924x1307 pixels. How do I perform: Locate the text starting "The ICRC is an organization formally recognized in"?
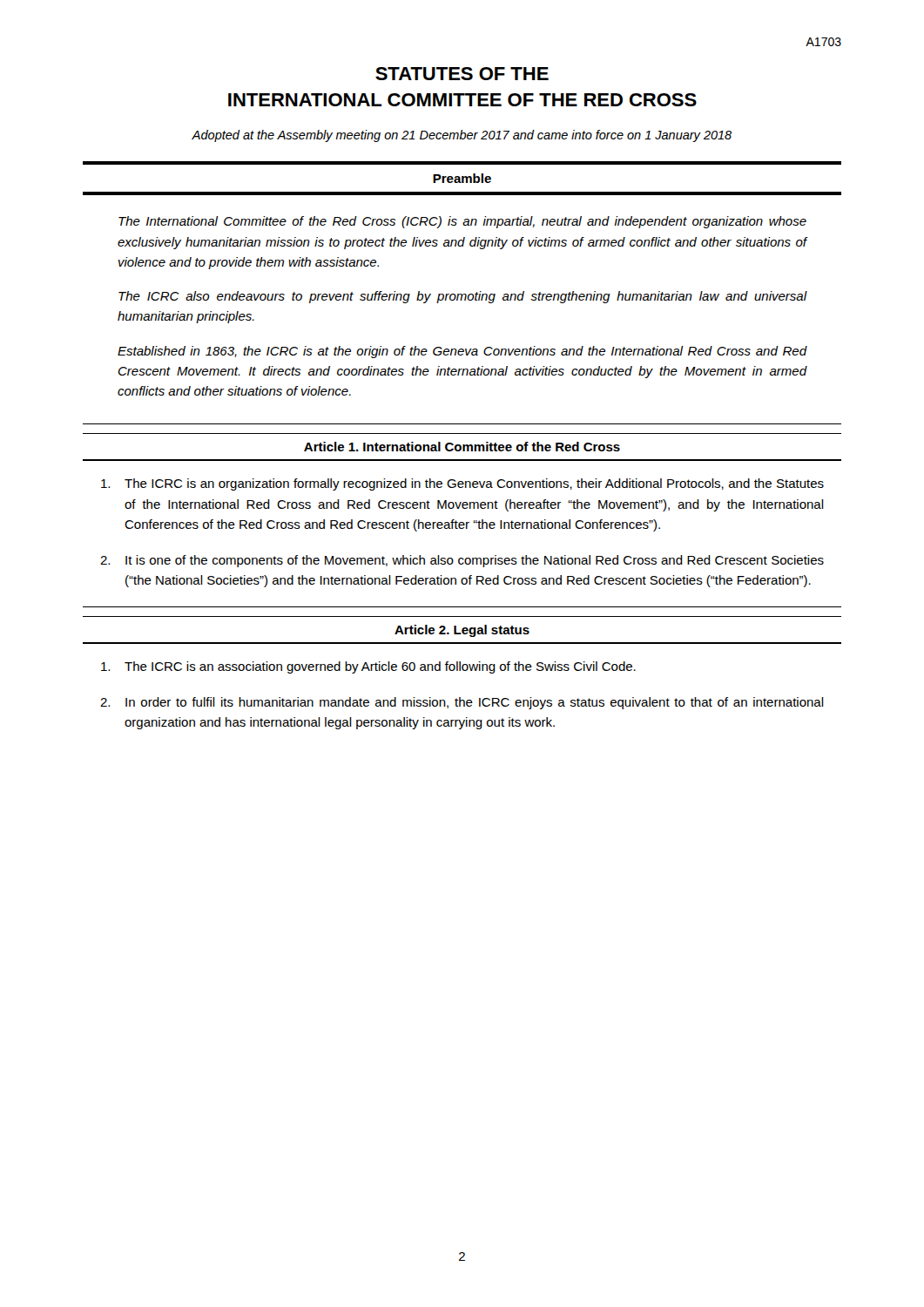point(462,504)
